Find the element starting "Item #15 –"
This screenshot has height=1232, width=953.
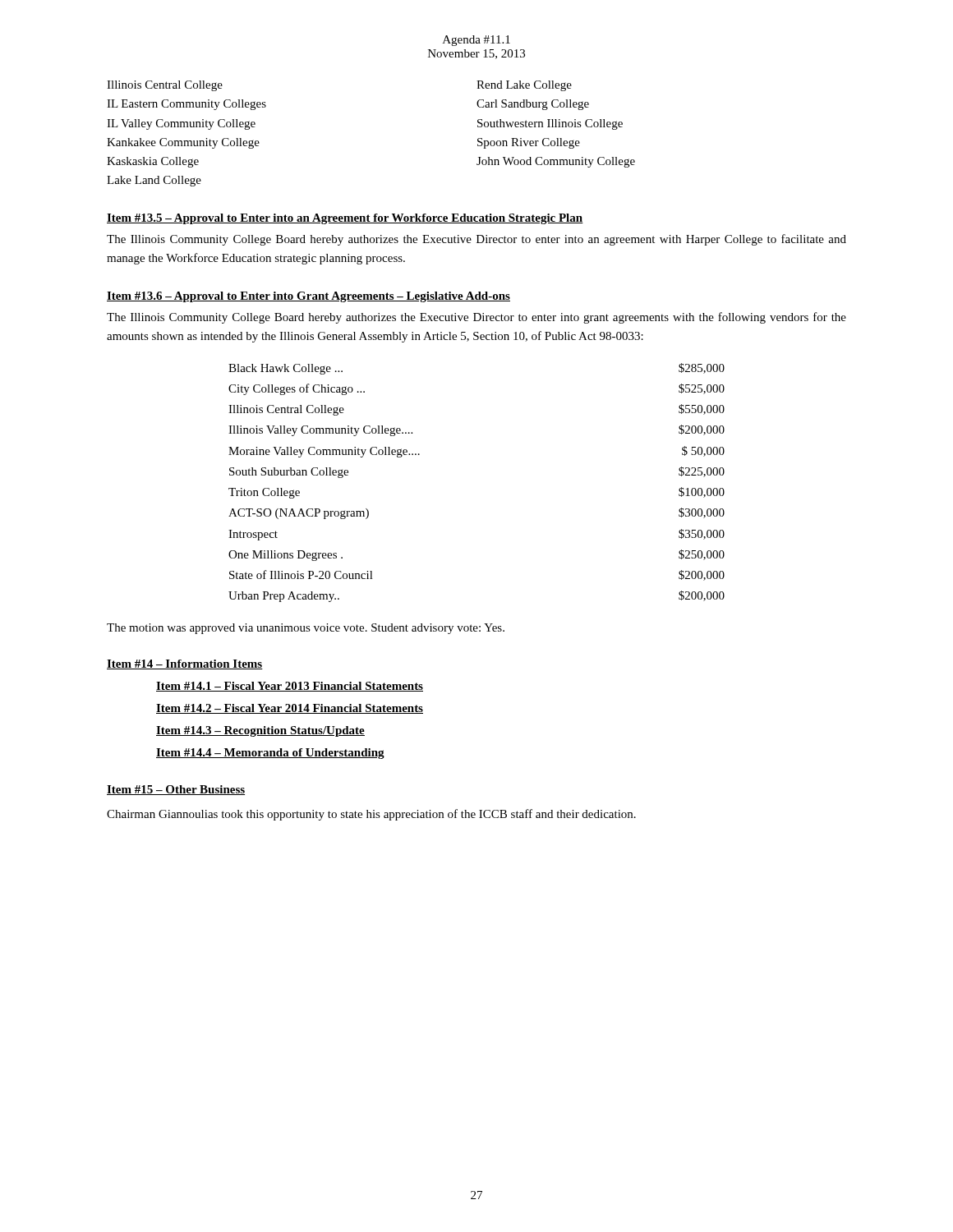click(x=176, y=789)
